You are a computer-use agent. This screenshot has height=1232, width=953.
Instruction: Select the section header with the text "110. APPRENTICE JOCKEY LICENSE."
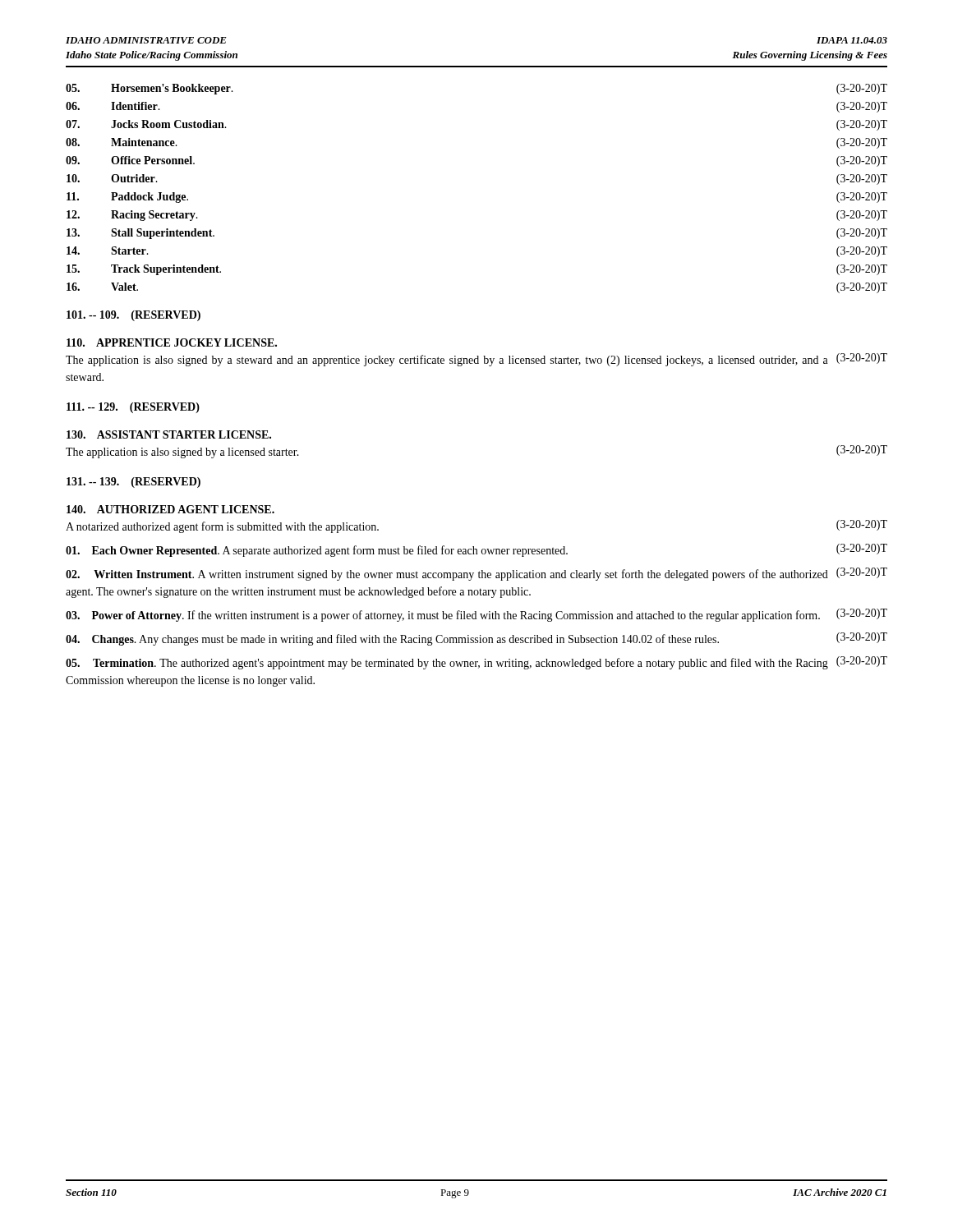tap(172, 343)
